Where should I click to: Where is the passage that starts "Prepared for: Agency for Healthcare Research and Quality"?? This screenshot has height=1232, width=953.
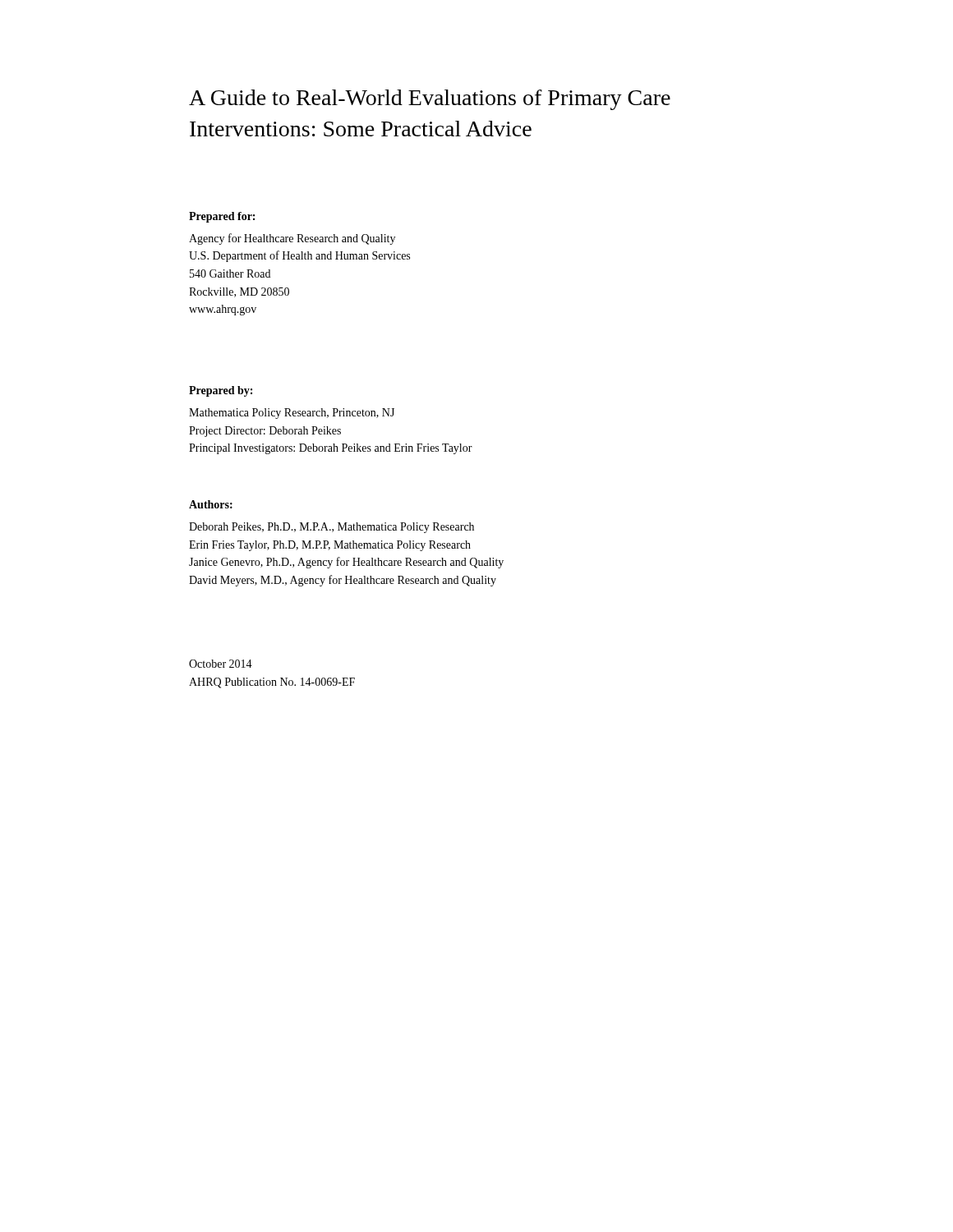click(222, 217)
